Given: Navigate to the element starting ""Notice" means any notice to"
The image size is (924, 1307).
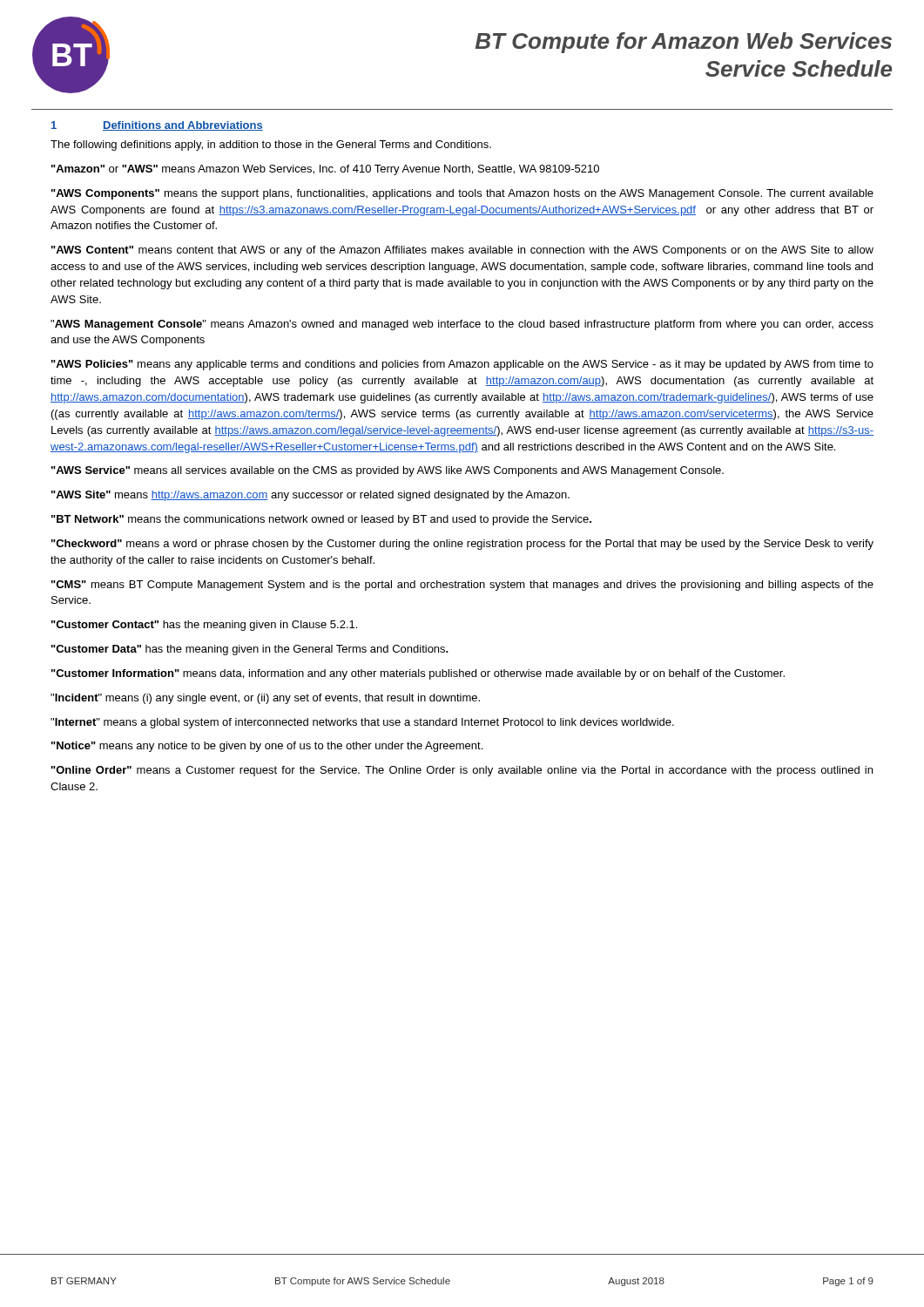Looking at the screenshot, I should pyautogui.click(x=267, y=746).
